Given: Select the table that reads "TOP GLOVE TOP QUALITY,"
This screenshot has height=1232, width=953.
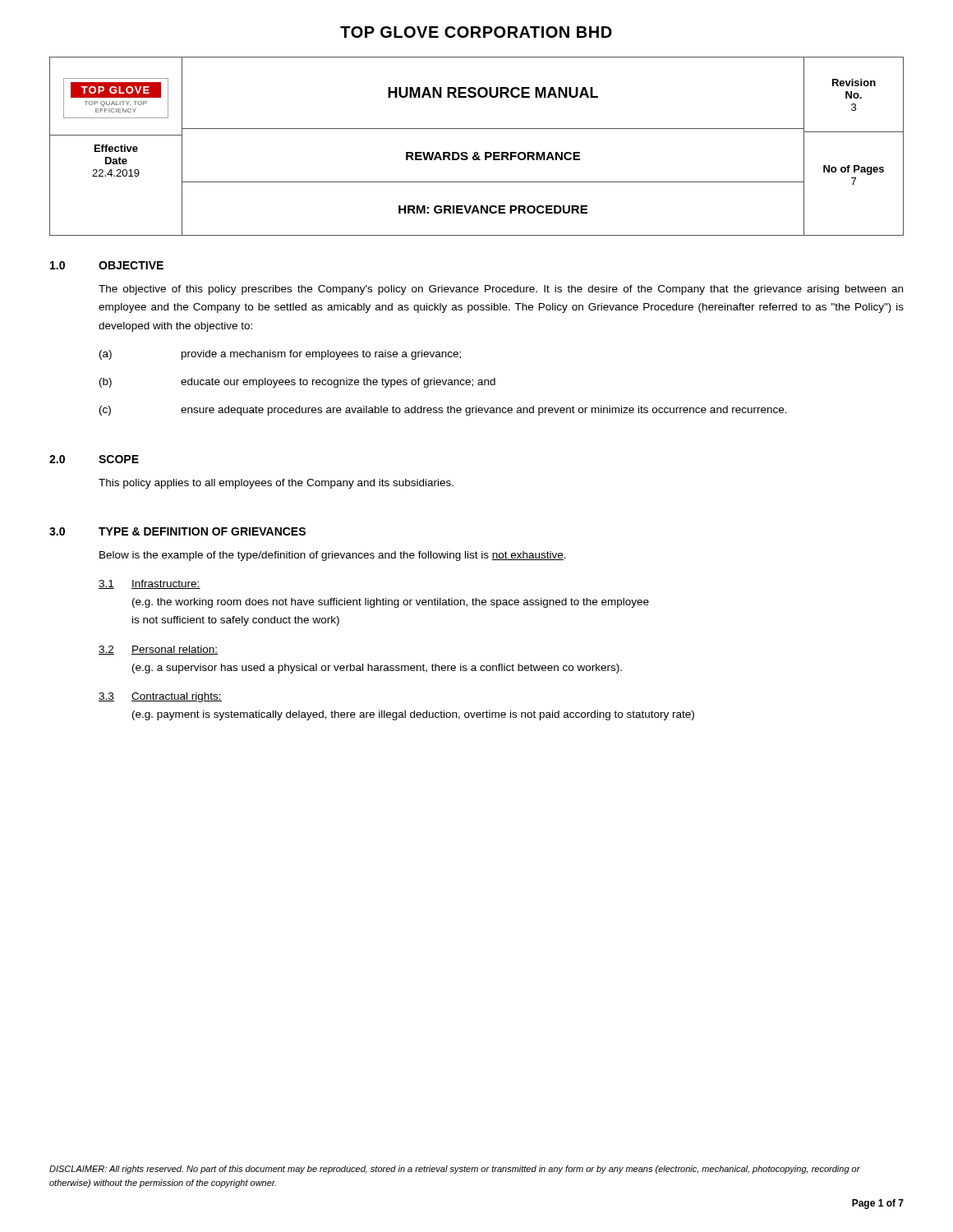Looking at the screenshot, I should click(x=476, y=146).
